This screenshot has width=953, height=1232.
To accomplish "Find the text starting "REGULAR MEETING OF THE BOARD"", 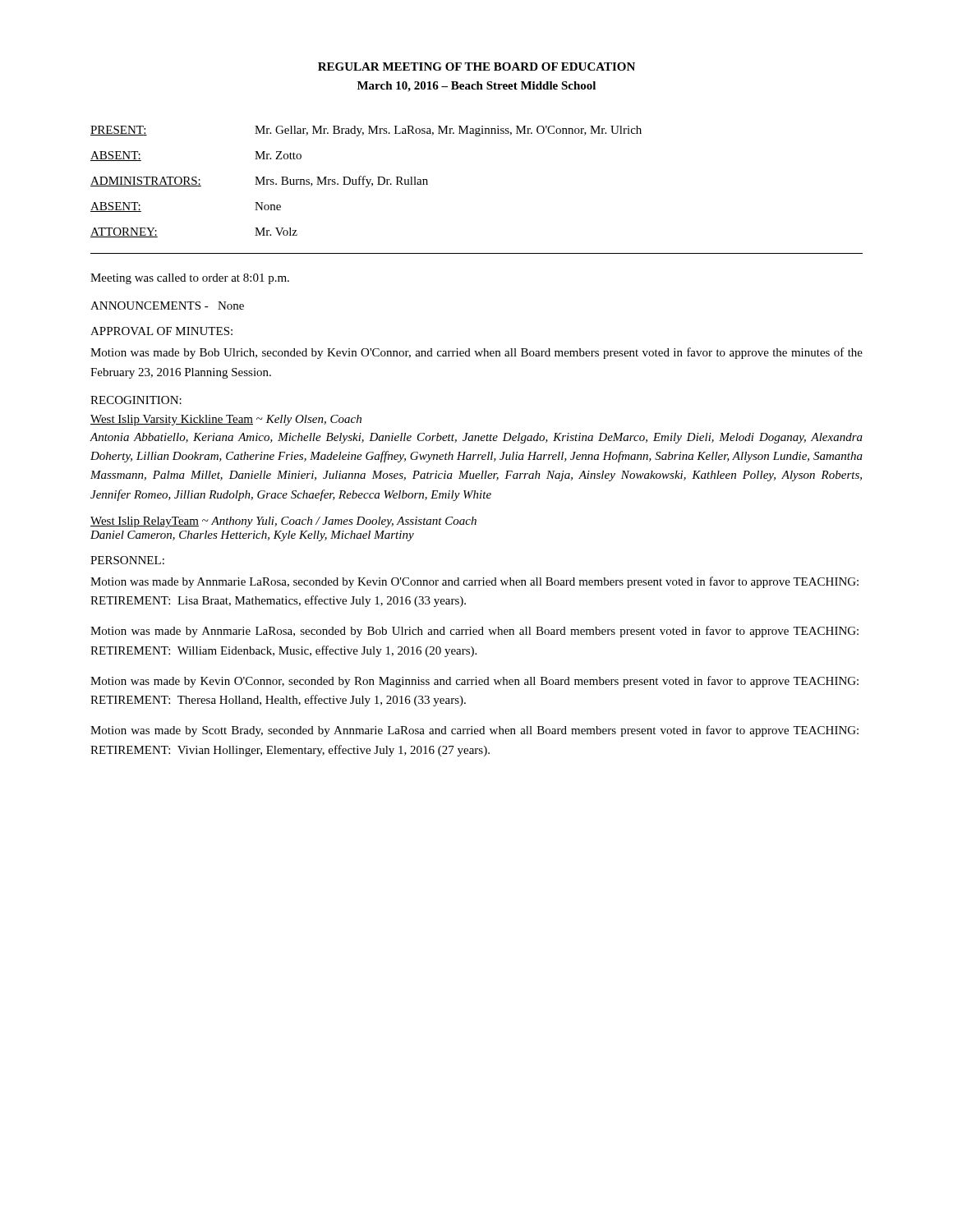I will click(476, 76).
